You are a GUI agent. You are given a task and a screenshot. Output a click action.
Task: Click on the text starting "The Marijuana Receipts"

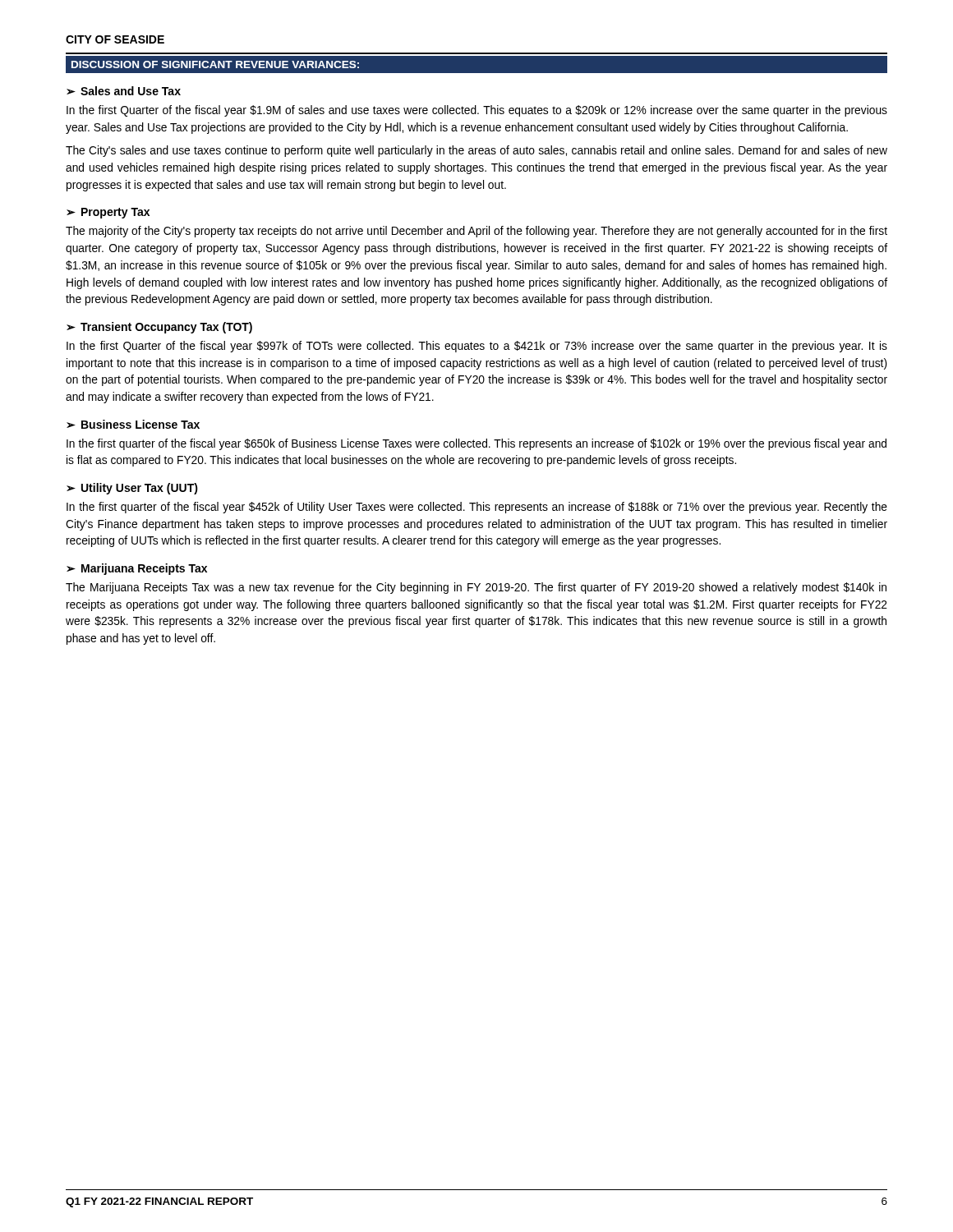click(x=476, y=613)
